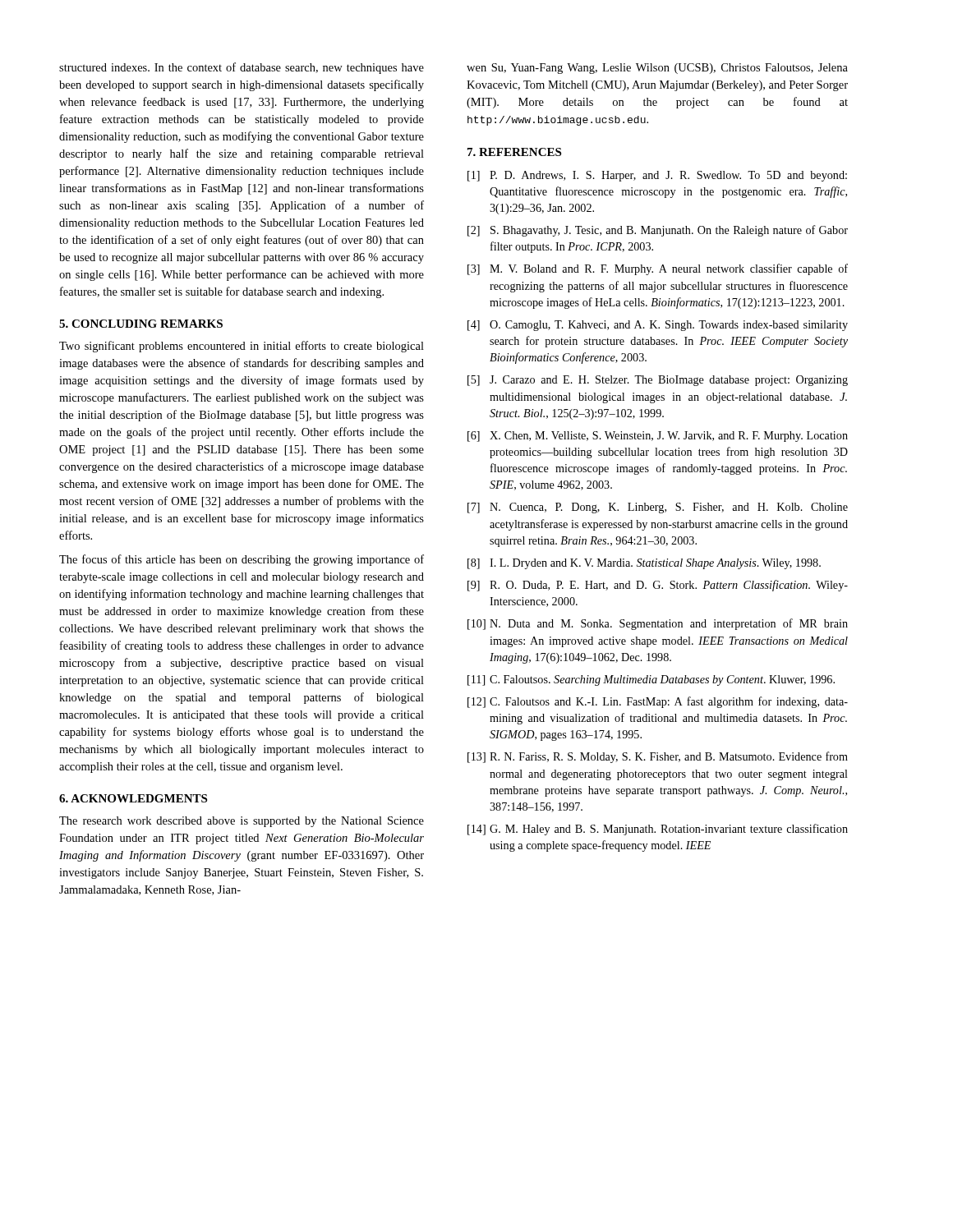Find the element starting "[4] O. Camoglu, T. Kahveci, and A."
Screen dimensions: 1232x953
pyautogui.click(x=657, y=341)
